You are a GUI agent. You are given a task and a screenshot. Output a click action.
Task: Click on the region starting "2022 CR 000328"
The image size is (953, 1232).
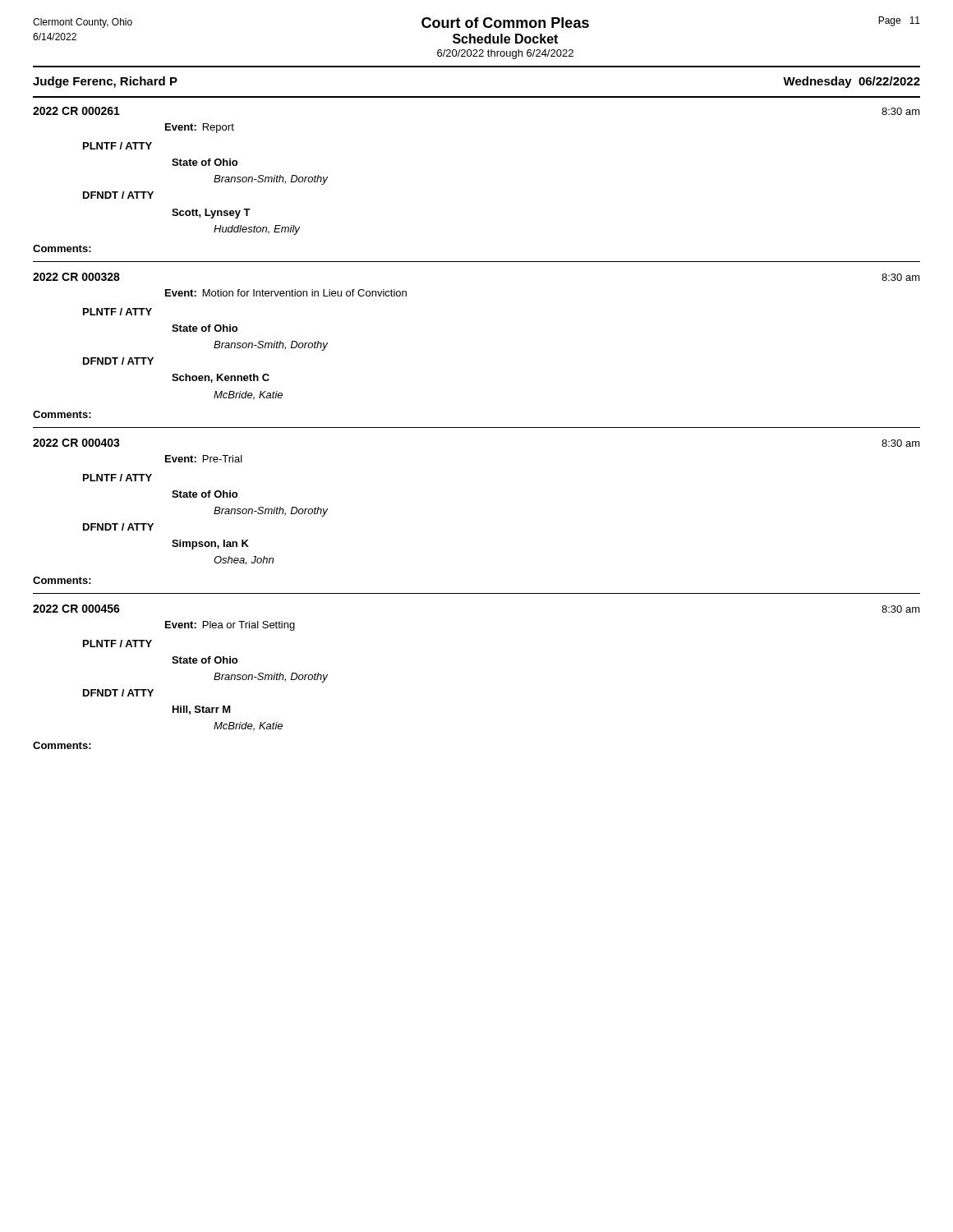click(x=74, y=276)
